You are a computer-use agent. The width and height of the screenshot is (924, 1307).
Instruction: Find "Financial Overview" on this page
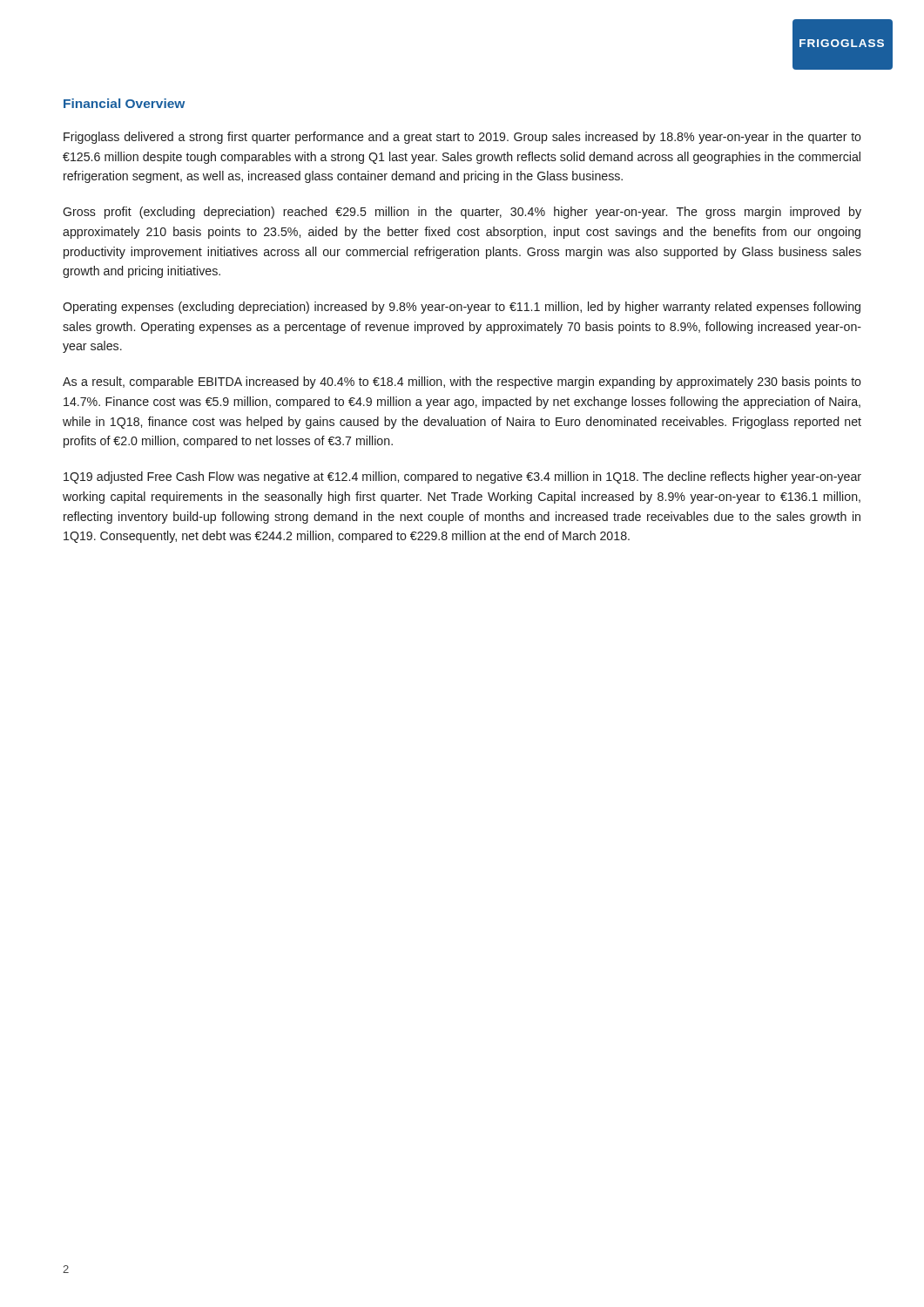click(x=124, y=103)
